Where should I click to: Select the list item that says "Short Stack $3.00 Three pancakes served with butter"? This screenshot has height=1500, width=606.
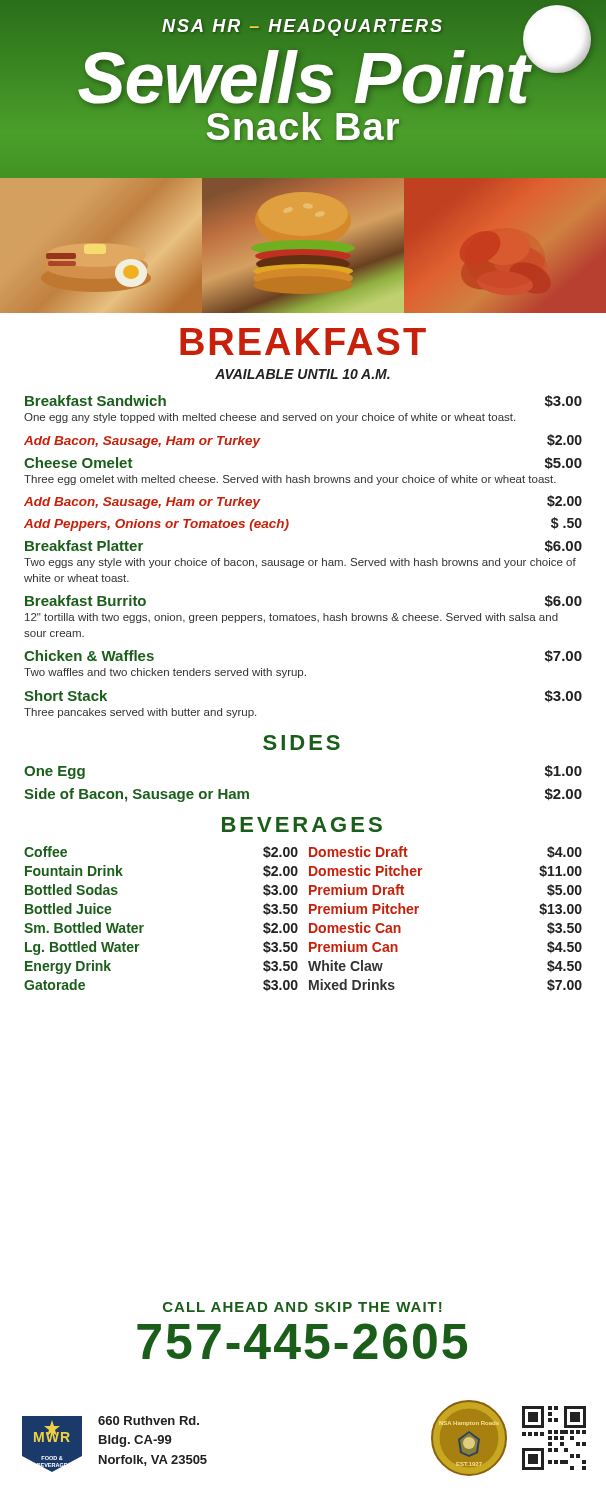coord(58,694)
